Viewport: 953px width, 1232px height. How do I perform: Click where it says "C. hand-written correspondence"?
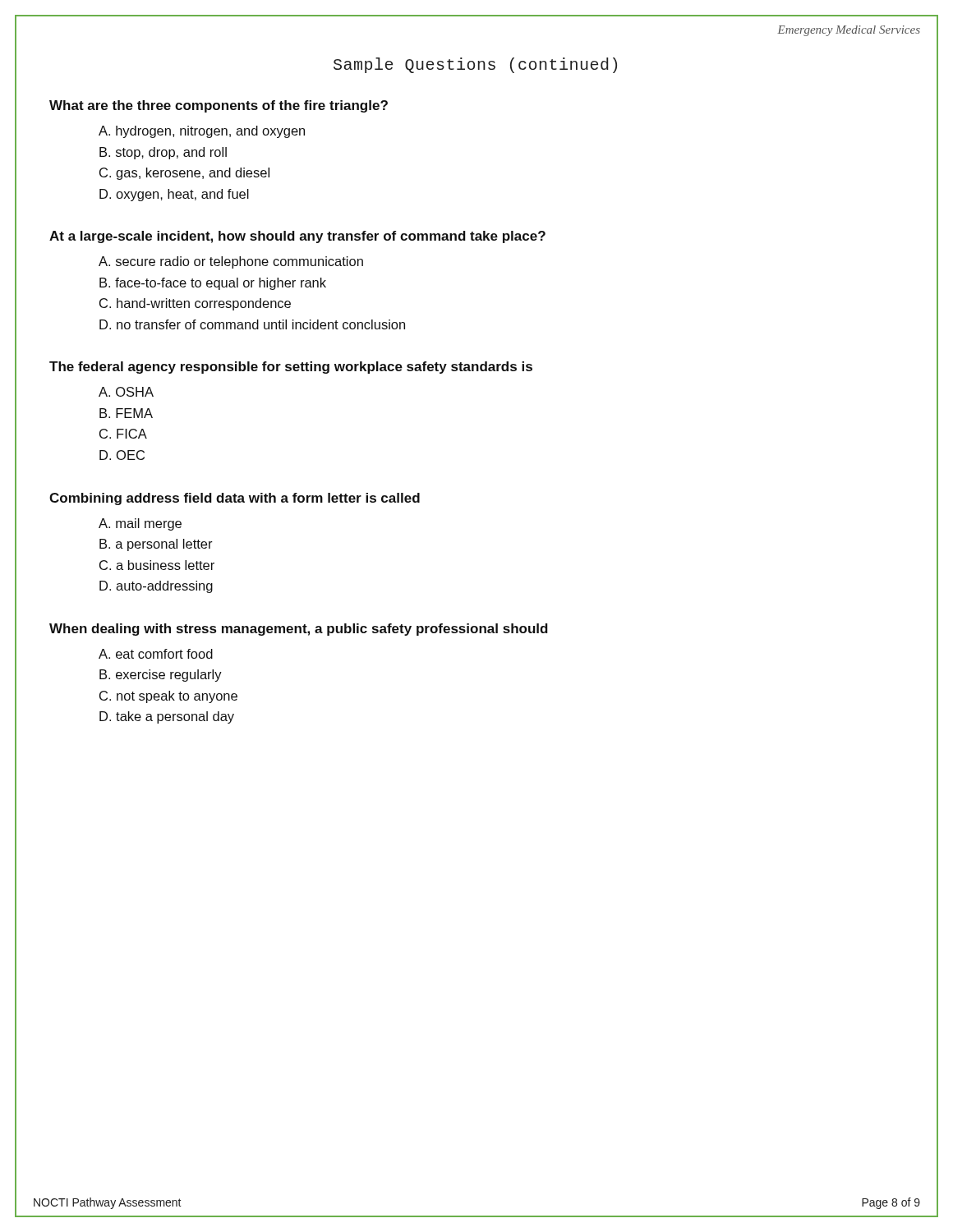(195, 303)
